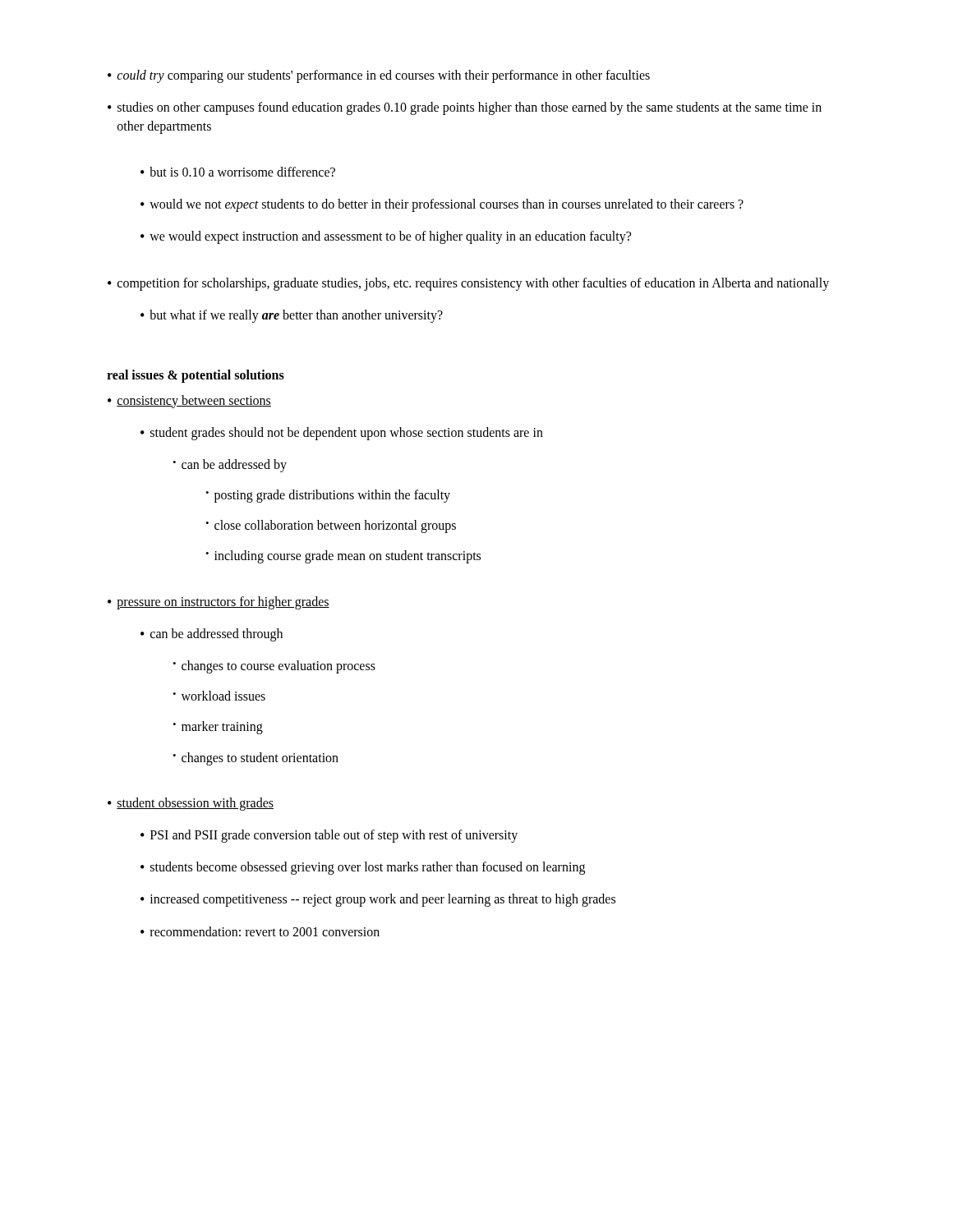Click on the list item that reads "• recommendation: revert to 2001 conversion"
Viewport: 953px width, 1232px height.
pos(260,931)
